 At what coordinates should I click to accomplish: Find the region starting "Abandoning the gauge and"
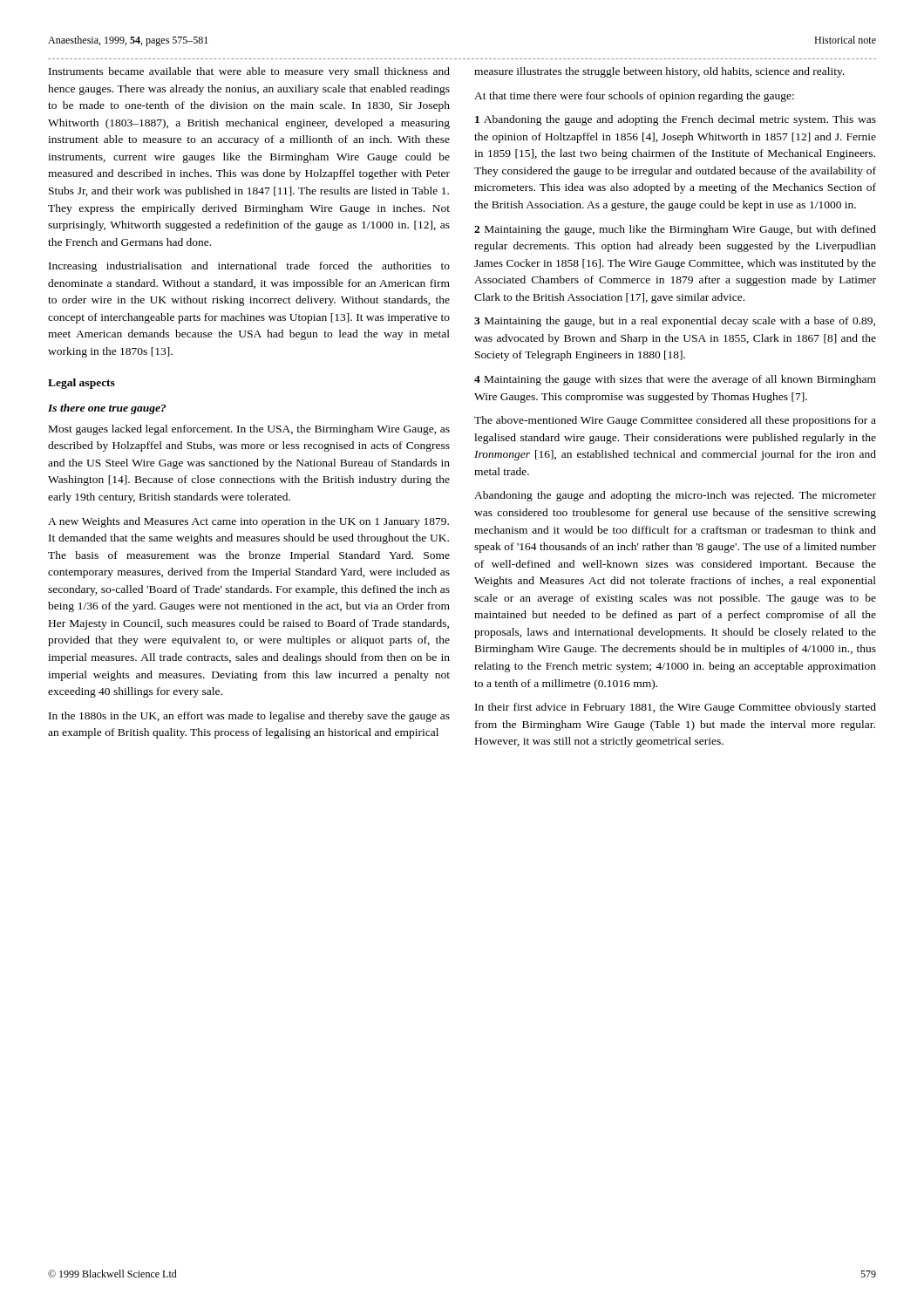[675, 589]
